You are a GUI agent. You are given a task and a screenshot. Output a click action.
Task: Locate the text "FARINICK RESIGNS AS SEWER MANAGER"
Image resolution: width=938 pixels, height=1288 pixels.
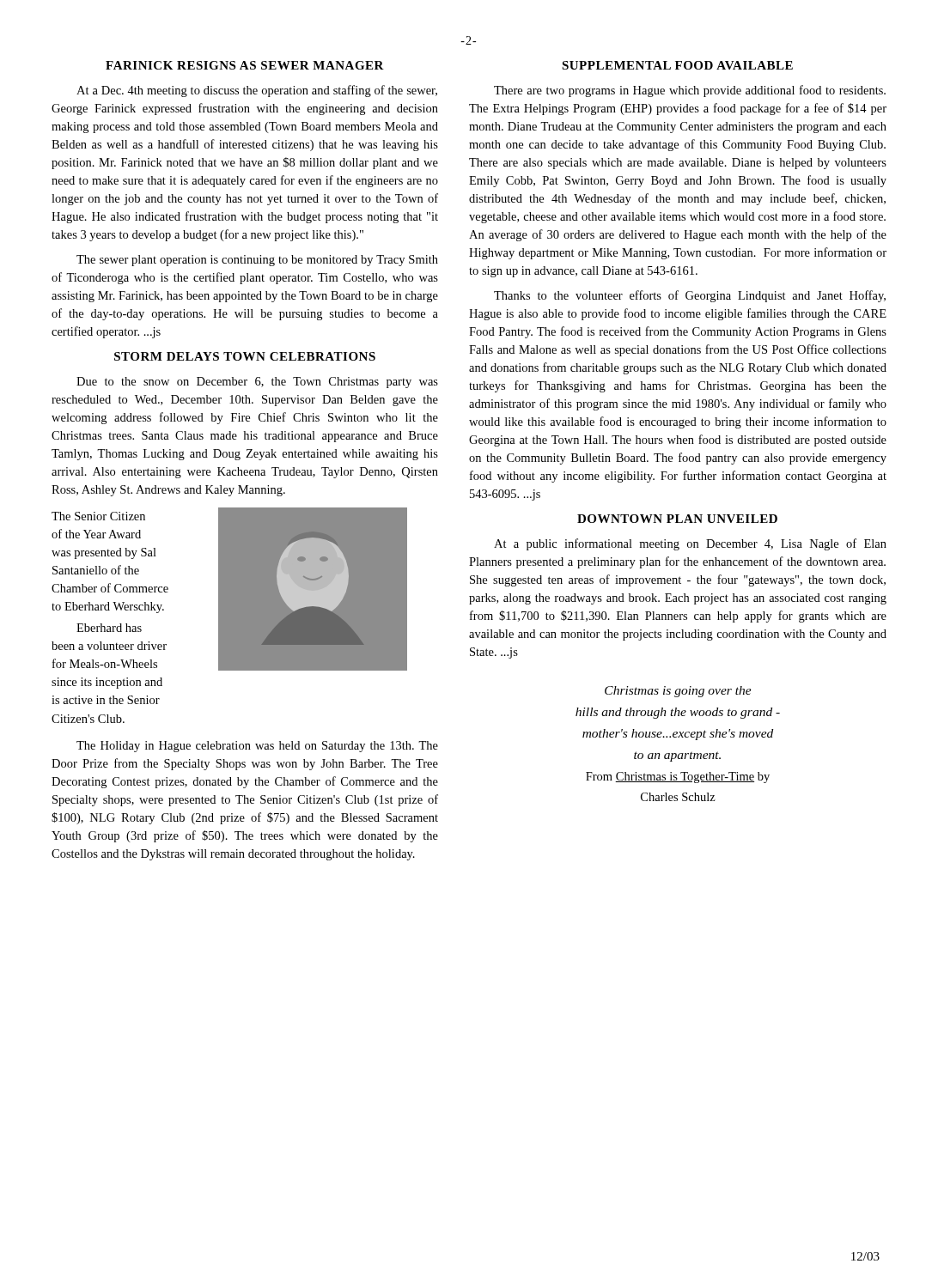245,65
